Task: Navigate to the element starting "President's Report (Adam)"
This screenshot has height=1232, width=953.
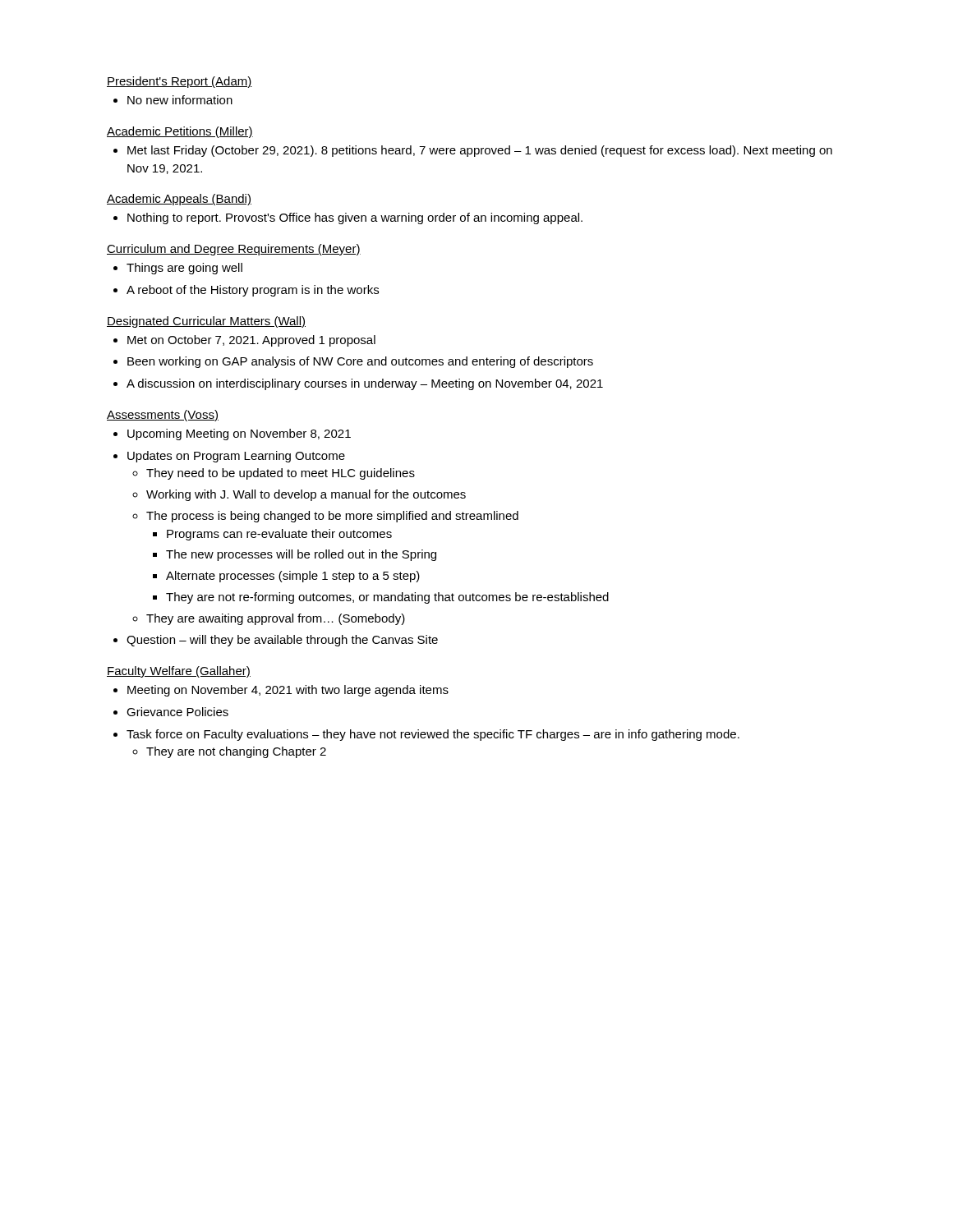Action: point(179,81)
